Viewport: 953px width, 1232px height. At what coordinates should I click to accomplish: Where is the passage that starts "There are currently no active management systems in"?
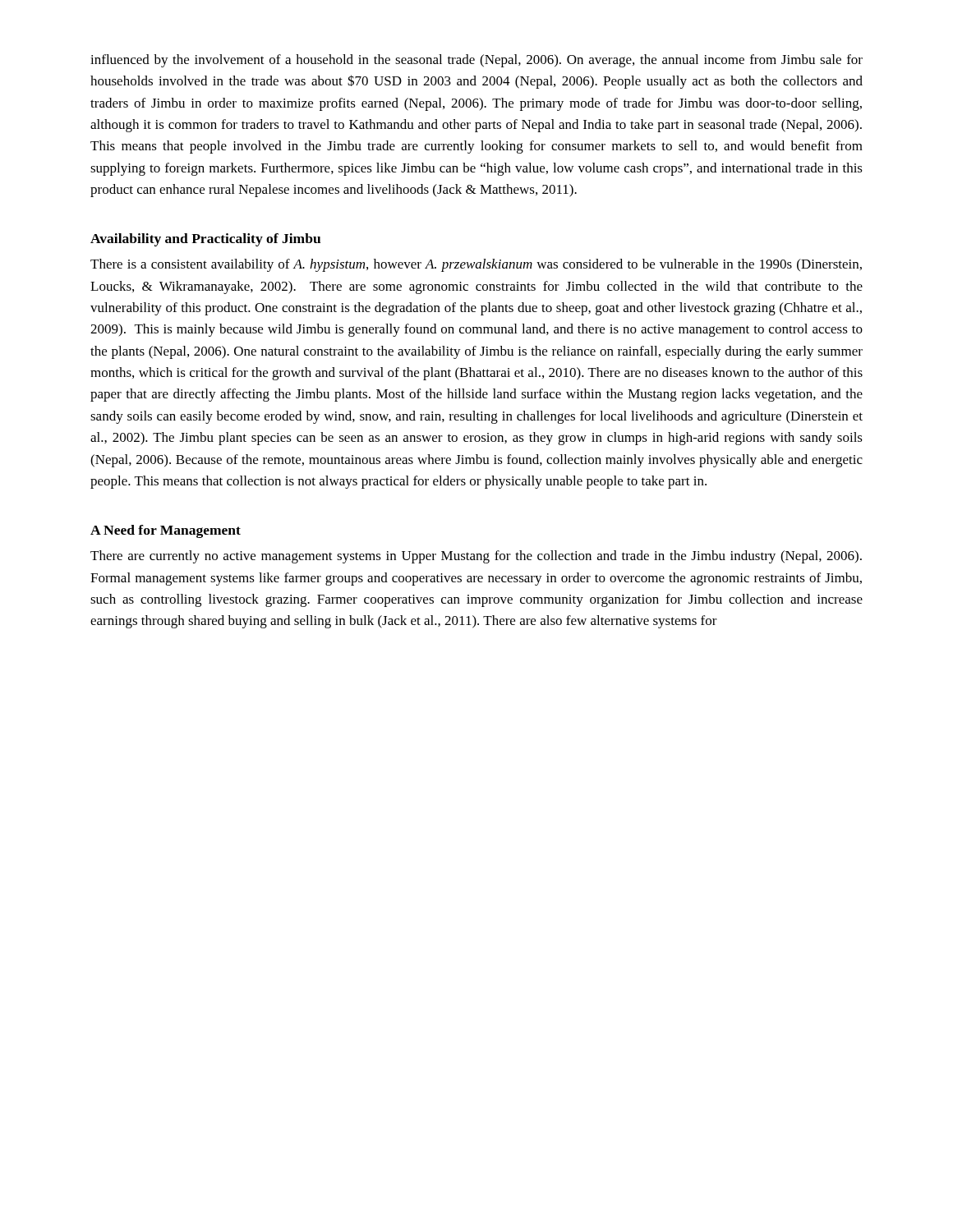(x=476, y=588)
